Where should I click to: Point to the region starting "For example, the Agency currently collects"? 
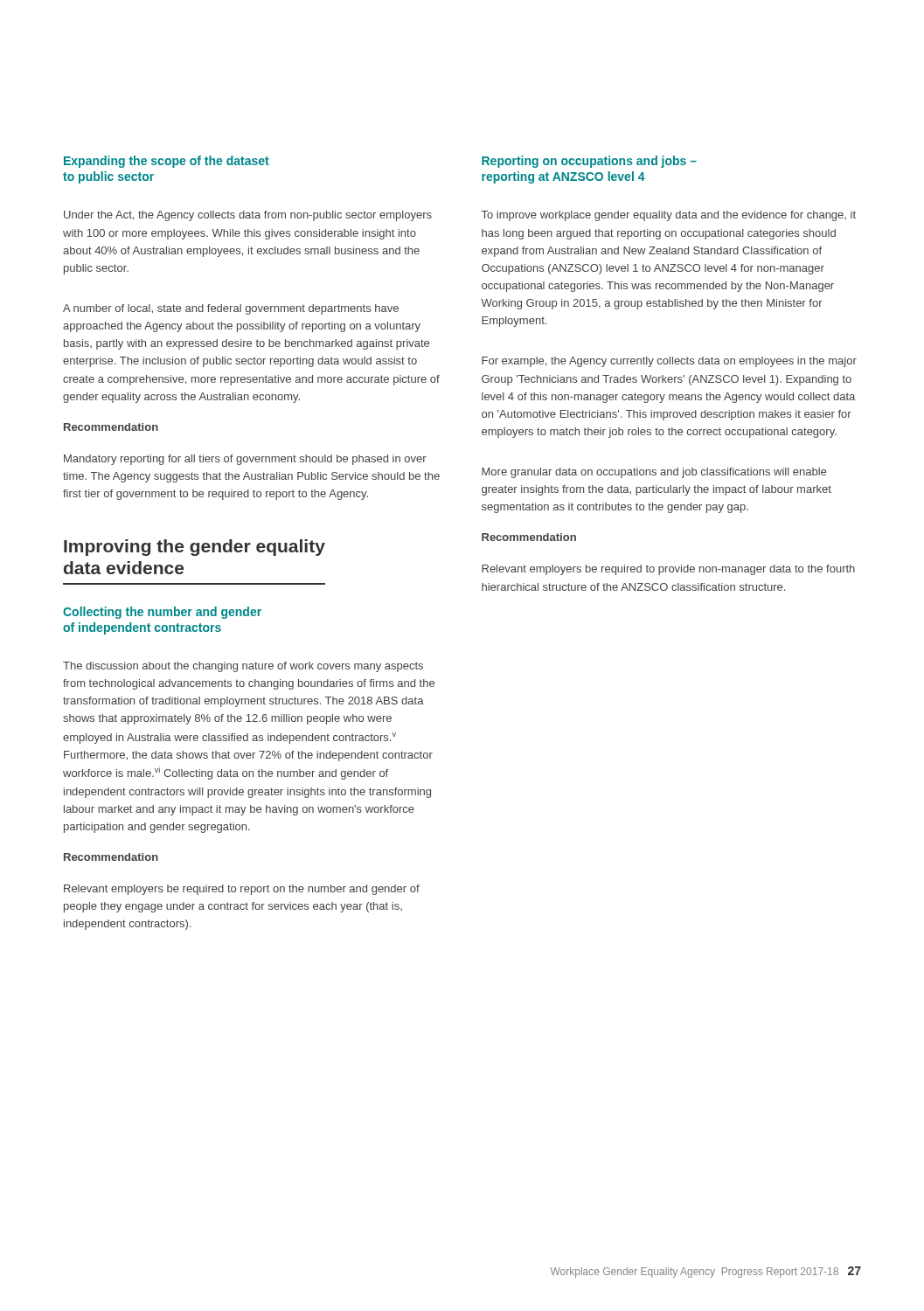[x=671, y=397]
